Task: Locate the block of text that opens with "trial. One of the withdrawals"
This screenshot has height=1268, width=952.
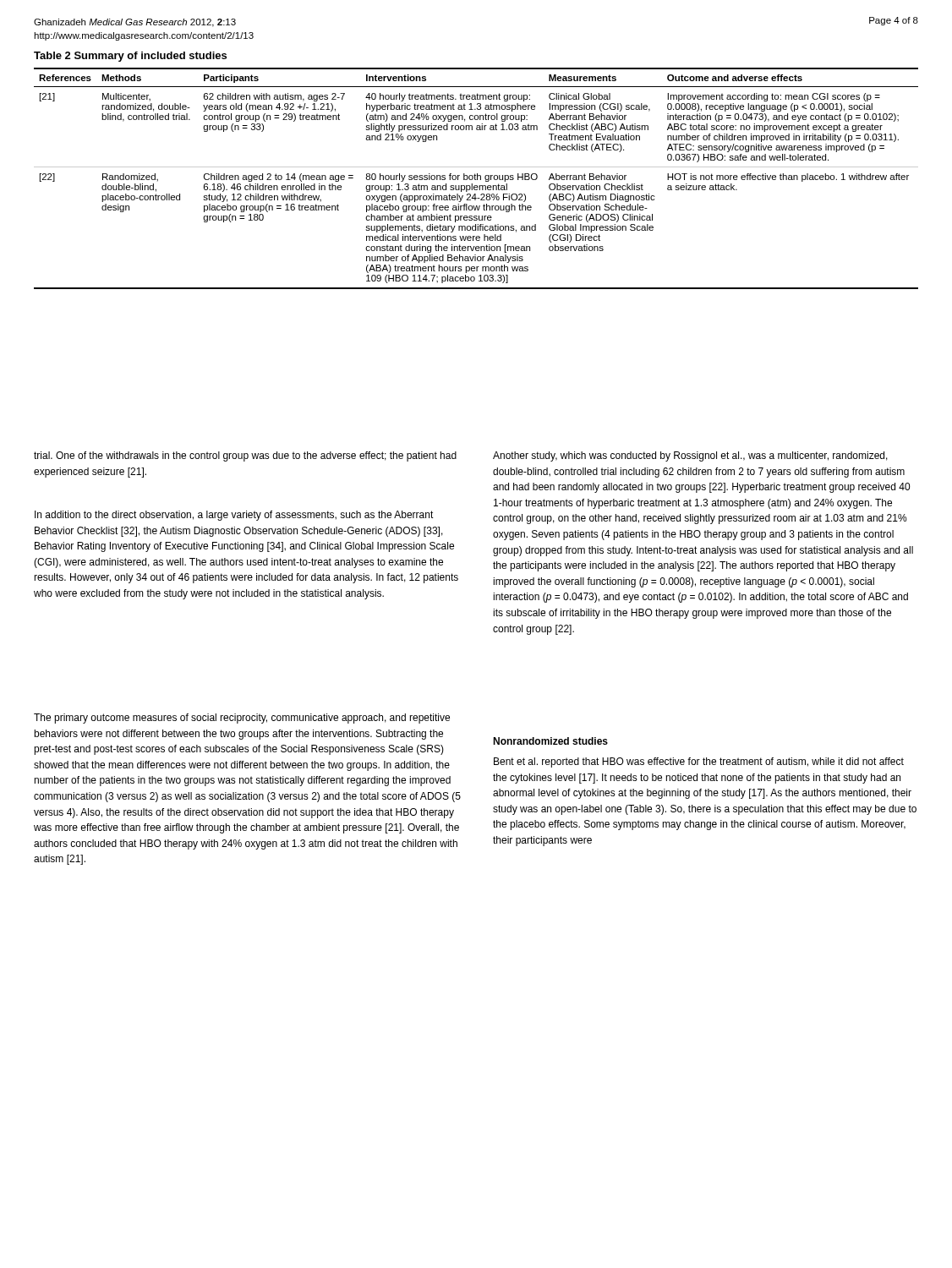Action: click(x=245, y=464)
